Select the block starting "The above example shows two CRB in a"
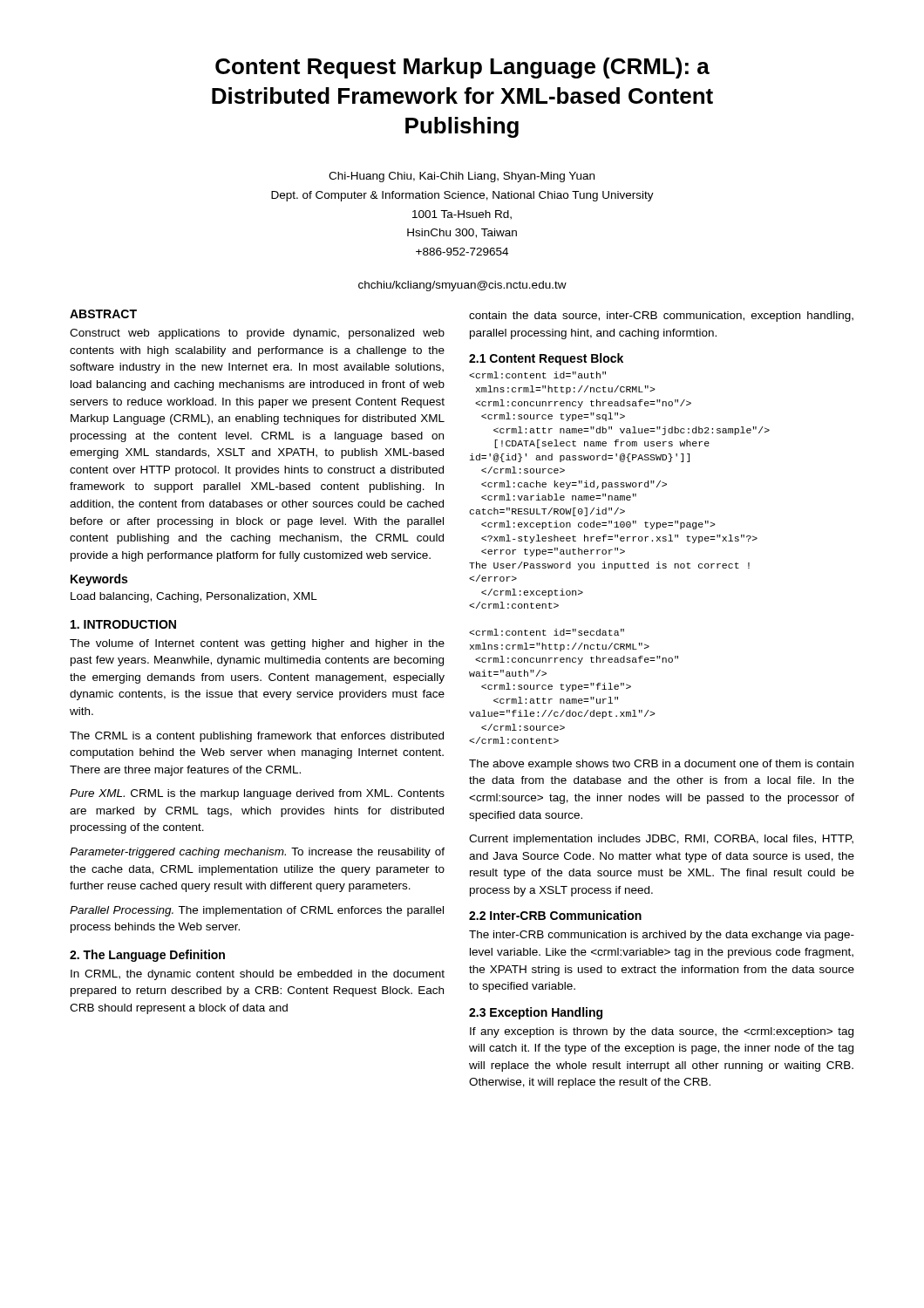This screenshot has width=924, height=1308. click(x=662, y=827)
